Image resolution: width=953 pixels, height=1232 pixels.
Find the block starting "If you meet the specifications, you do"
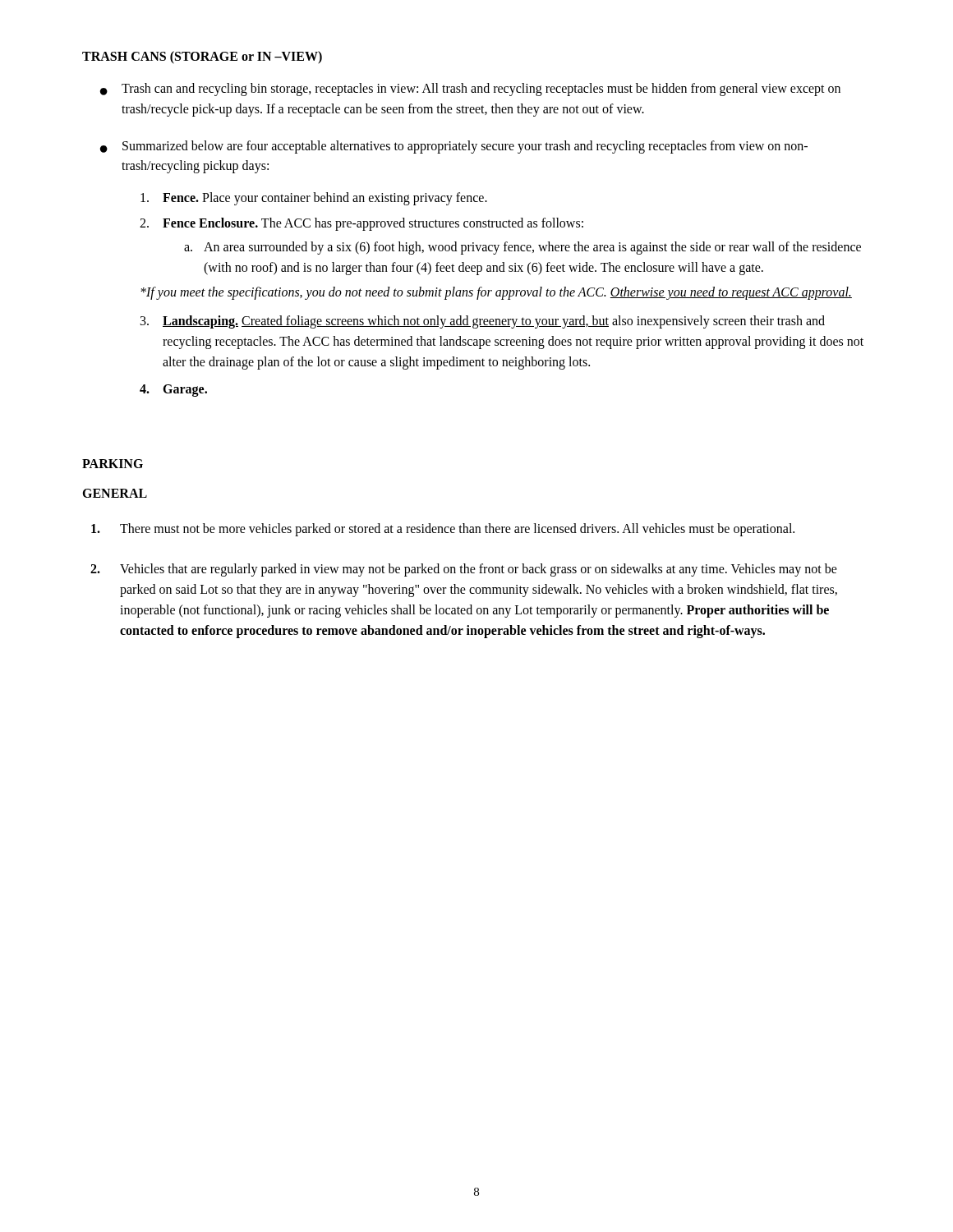[496, 292]
